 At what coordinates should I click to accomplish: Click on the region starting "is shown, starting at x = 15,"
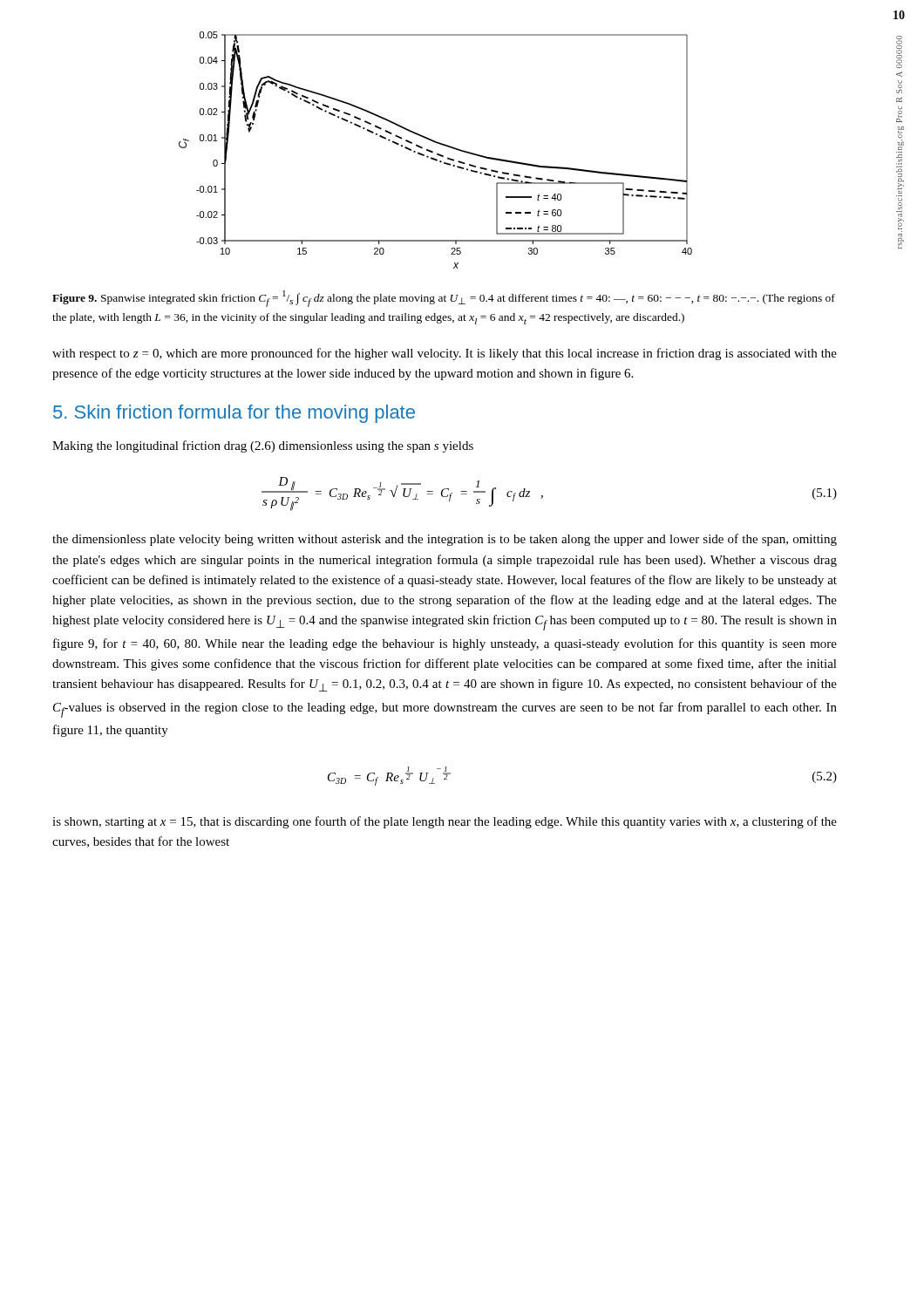[445, 832]
